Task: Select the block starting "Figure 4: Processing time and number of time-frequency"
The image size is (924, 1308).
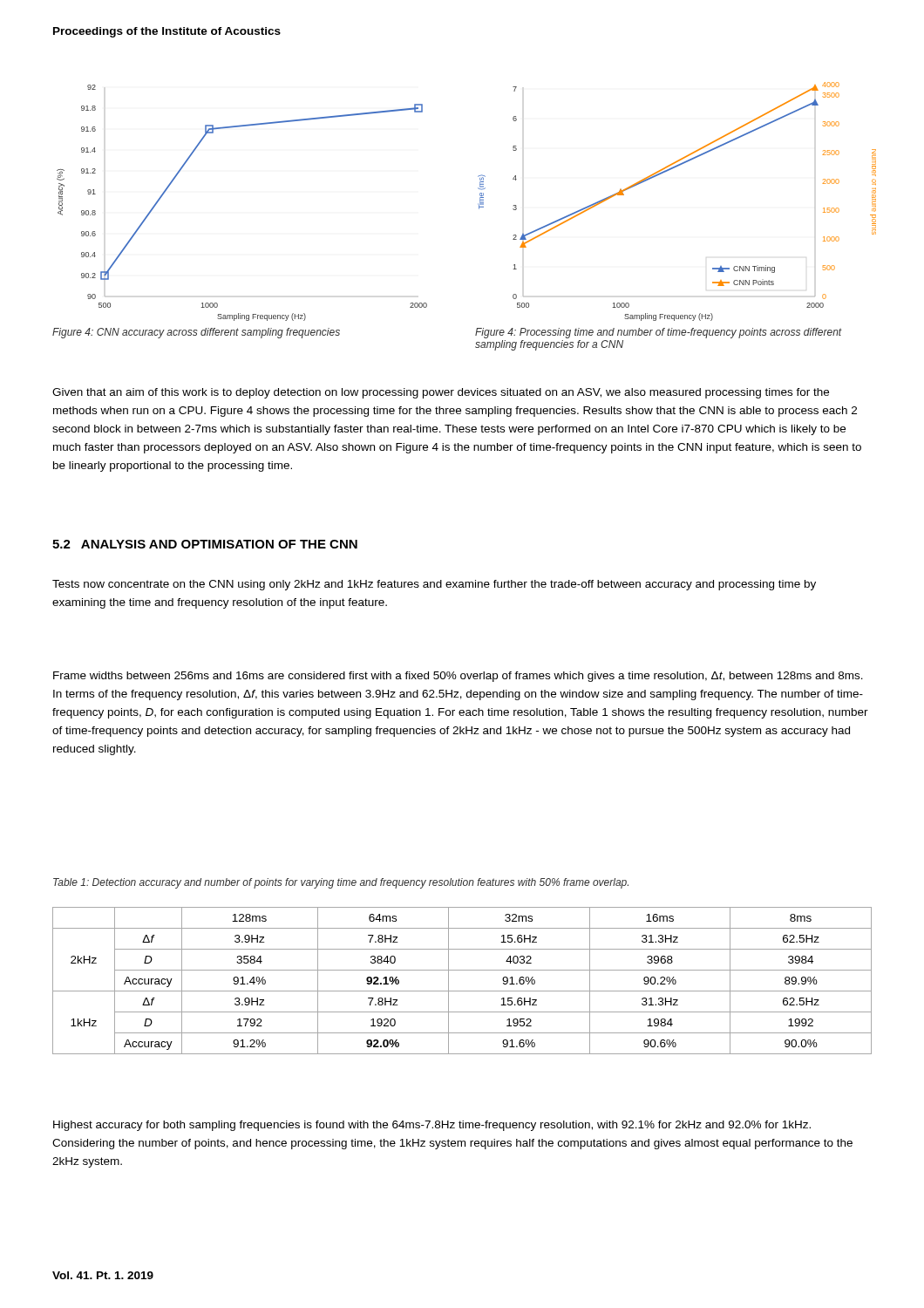Action: [x=658, y=338]
